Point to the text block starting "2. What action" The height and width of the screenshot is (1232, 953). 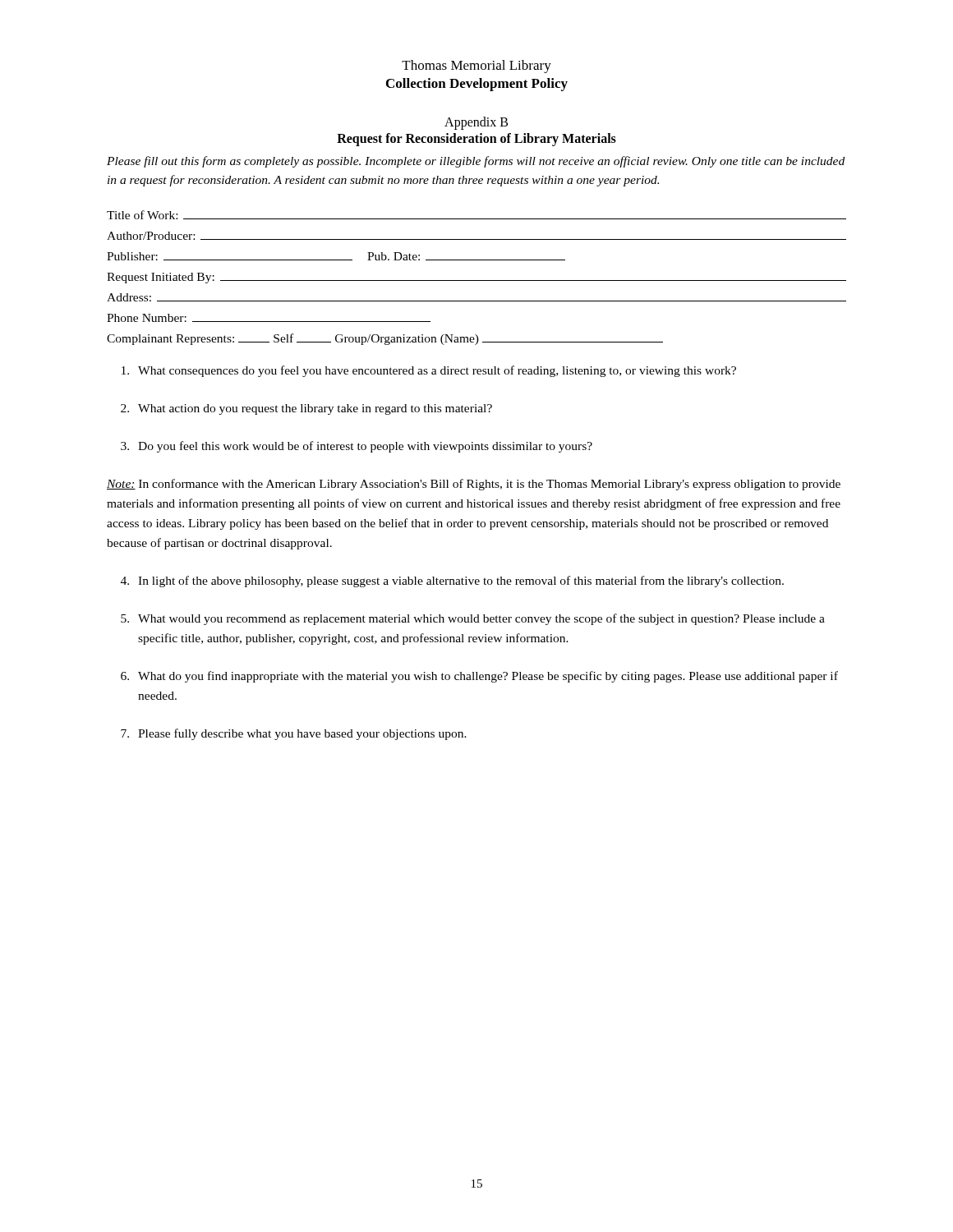coord(476,408)
